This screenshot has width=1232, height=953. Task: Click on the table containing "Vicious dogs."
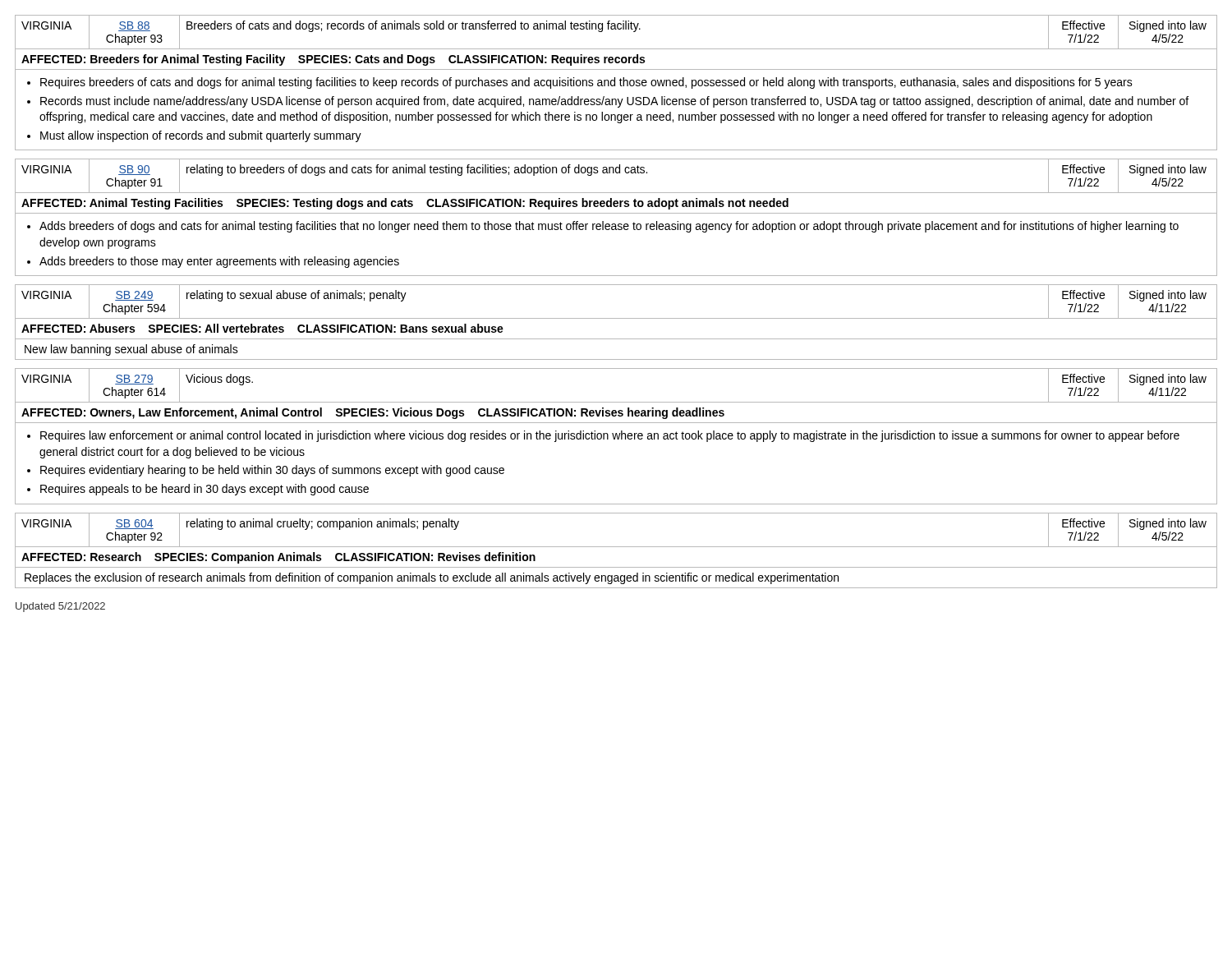point(616,436)
